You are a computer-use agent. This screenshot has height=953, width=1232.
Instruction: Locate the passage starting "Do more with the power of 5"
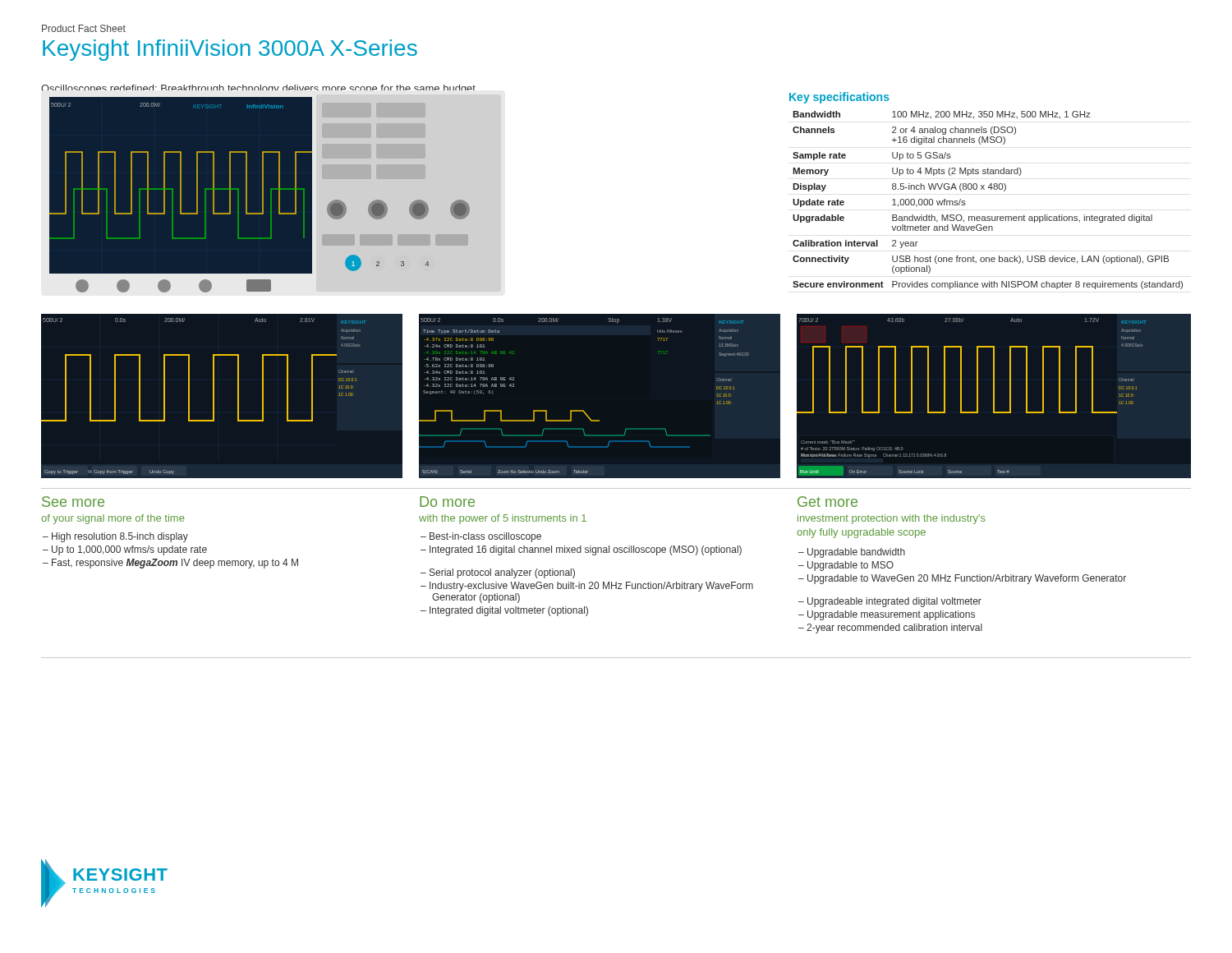click(x=447, y=502)
